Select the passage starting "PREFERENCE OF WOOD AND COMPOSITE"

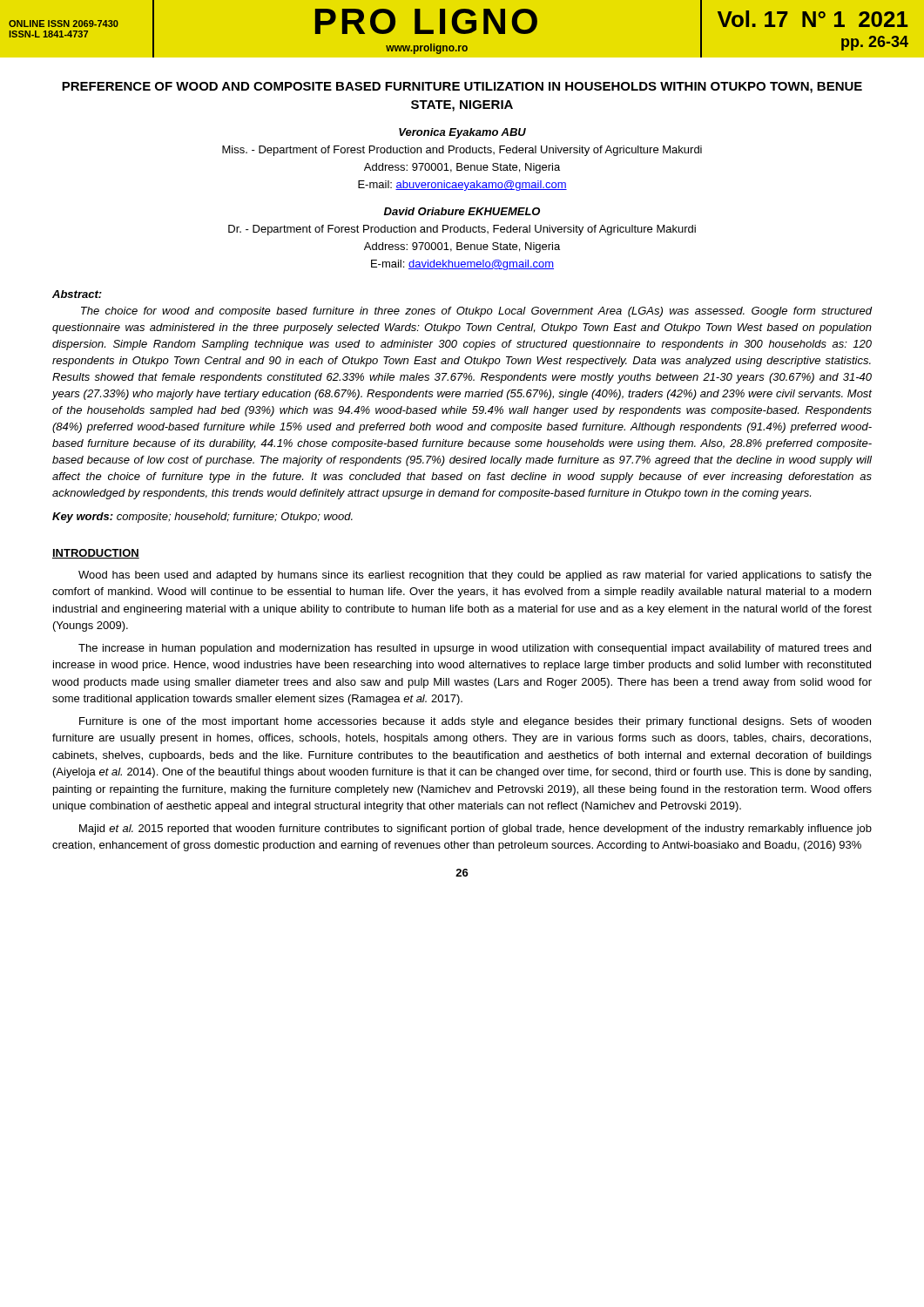coord(462,95)
